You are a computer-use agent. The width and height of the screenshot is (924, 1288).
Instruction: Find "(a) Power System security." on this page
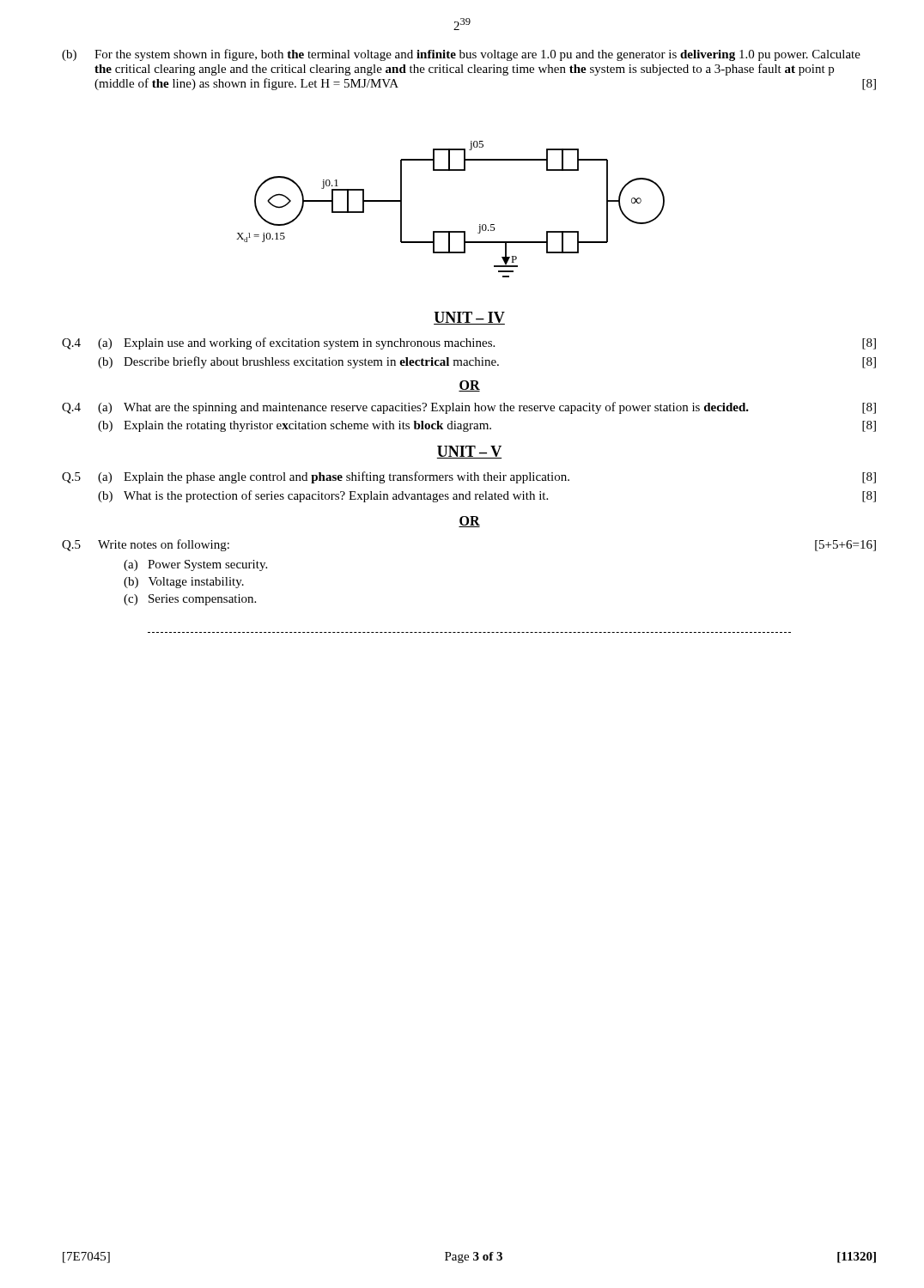pos(196,564)
